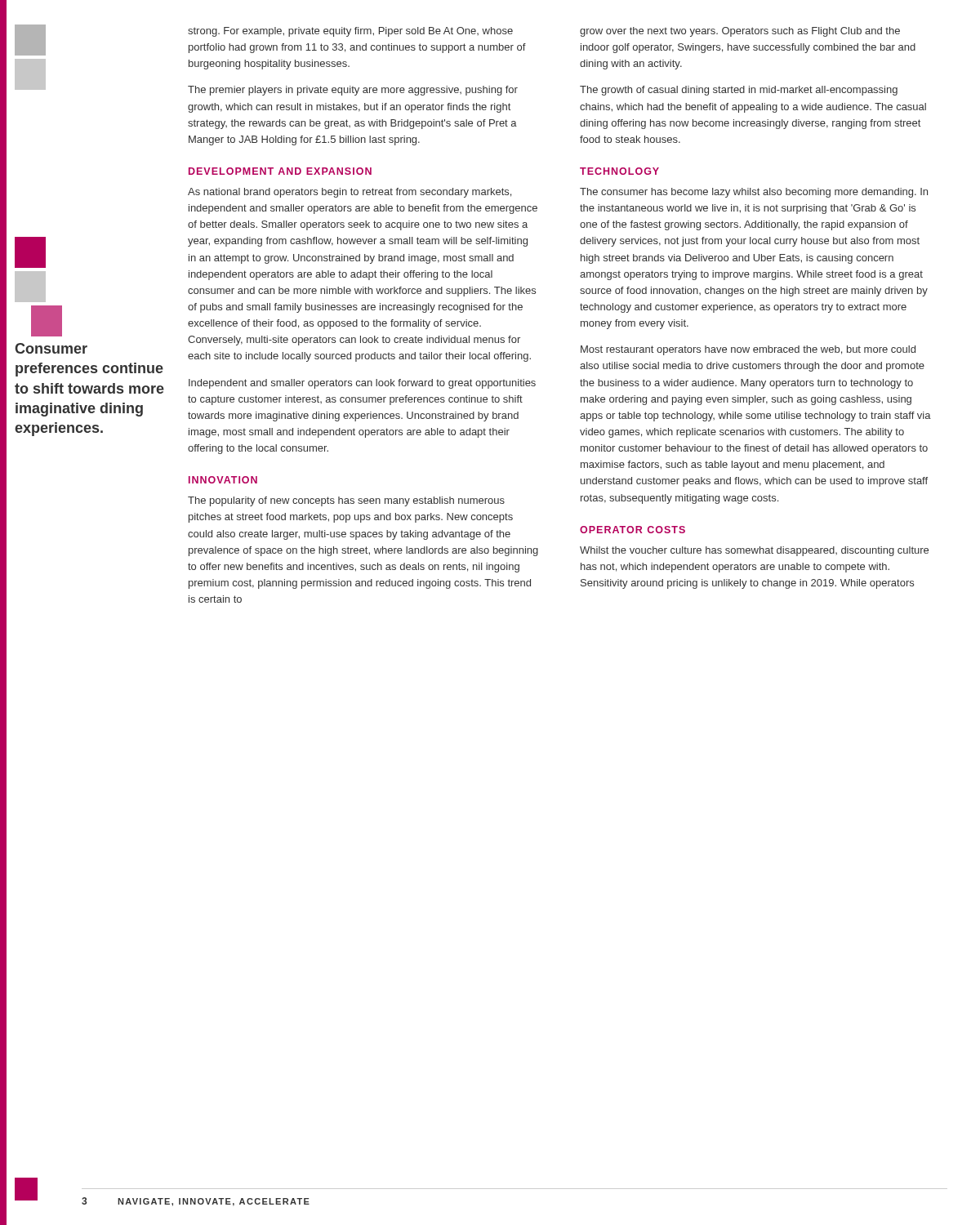Locate the passage starting "The consumer has become lazy whilst also"
This screenshot has height=1225, width=980.
(754, 257)
